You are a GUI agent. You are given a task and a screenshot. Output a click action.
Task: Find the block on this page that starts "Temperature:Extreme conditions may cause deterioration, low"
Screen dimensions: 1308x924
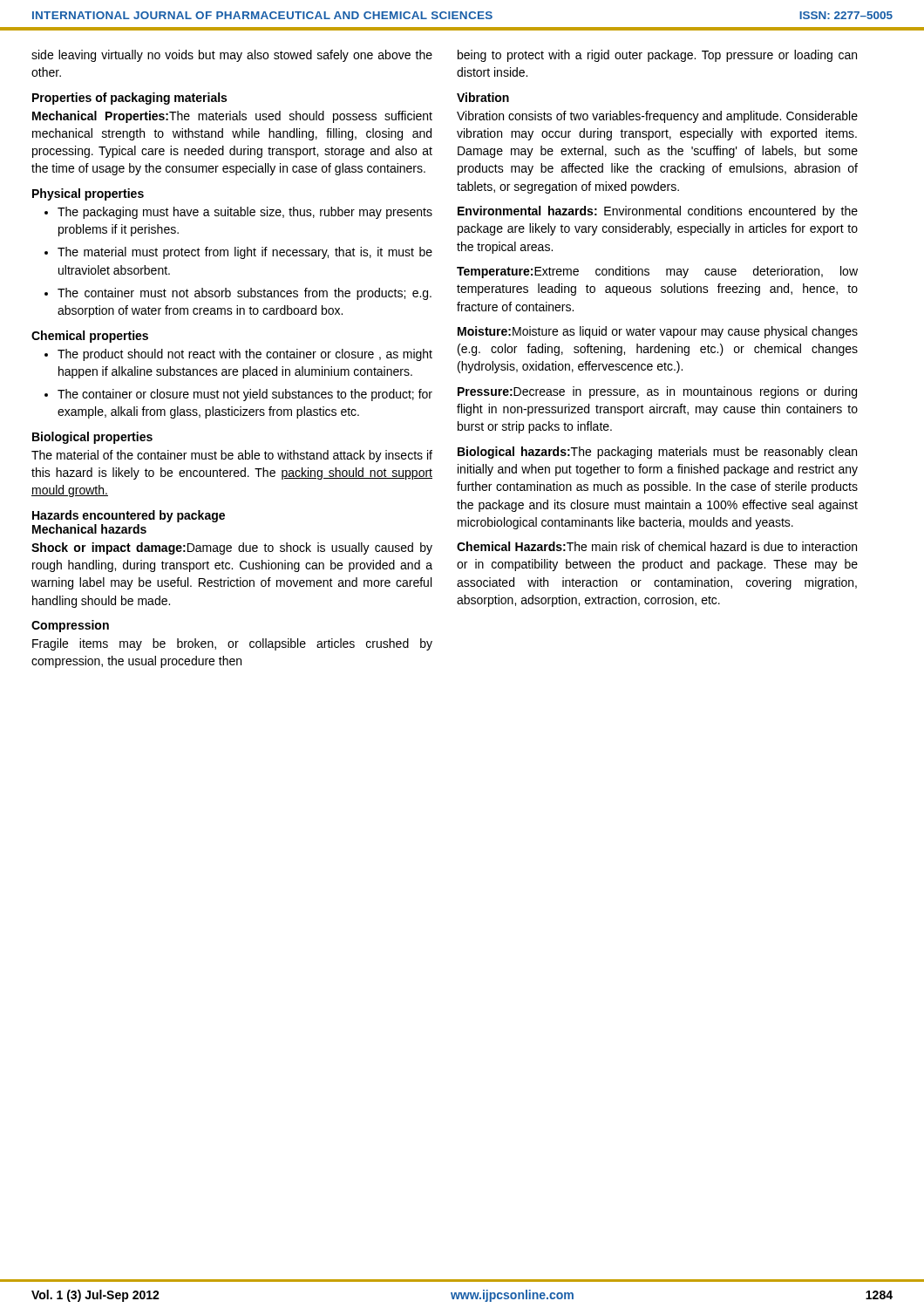[x=657, y=289]
